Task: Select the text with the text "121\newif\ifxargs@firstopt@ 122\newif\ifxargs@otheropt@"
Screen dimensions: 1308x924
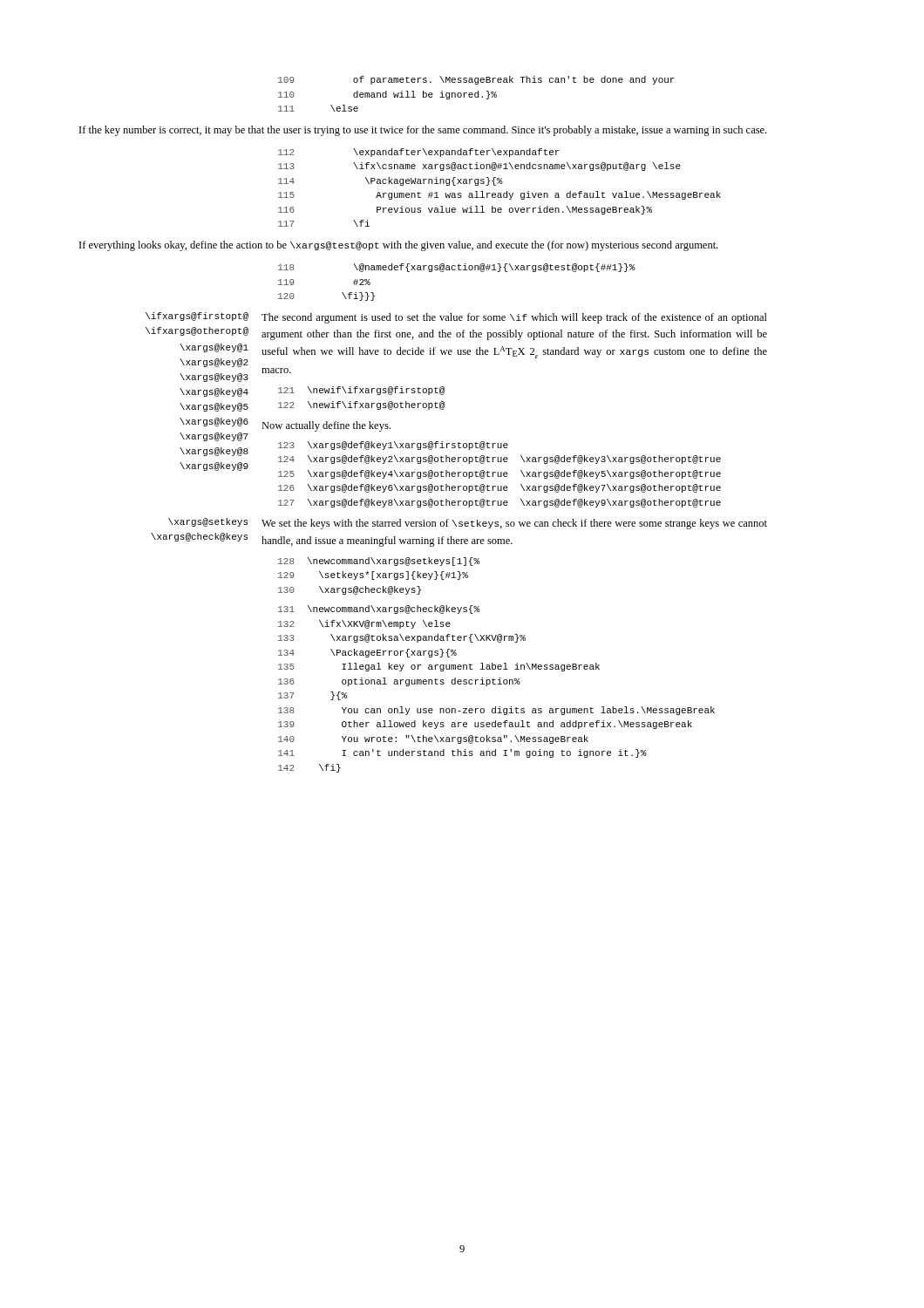Action: point(361,391)
